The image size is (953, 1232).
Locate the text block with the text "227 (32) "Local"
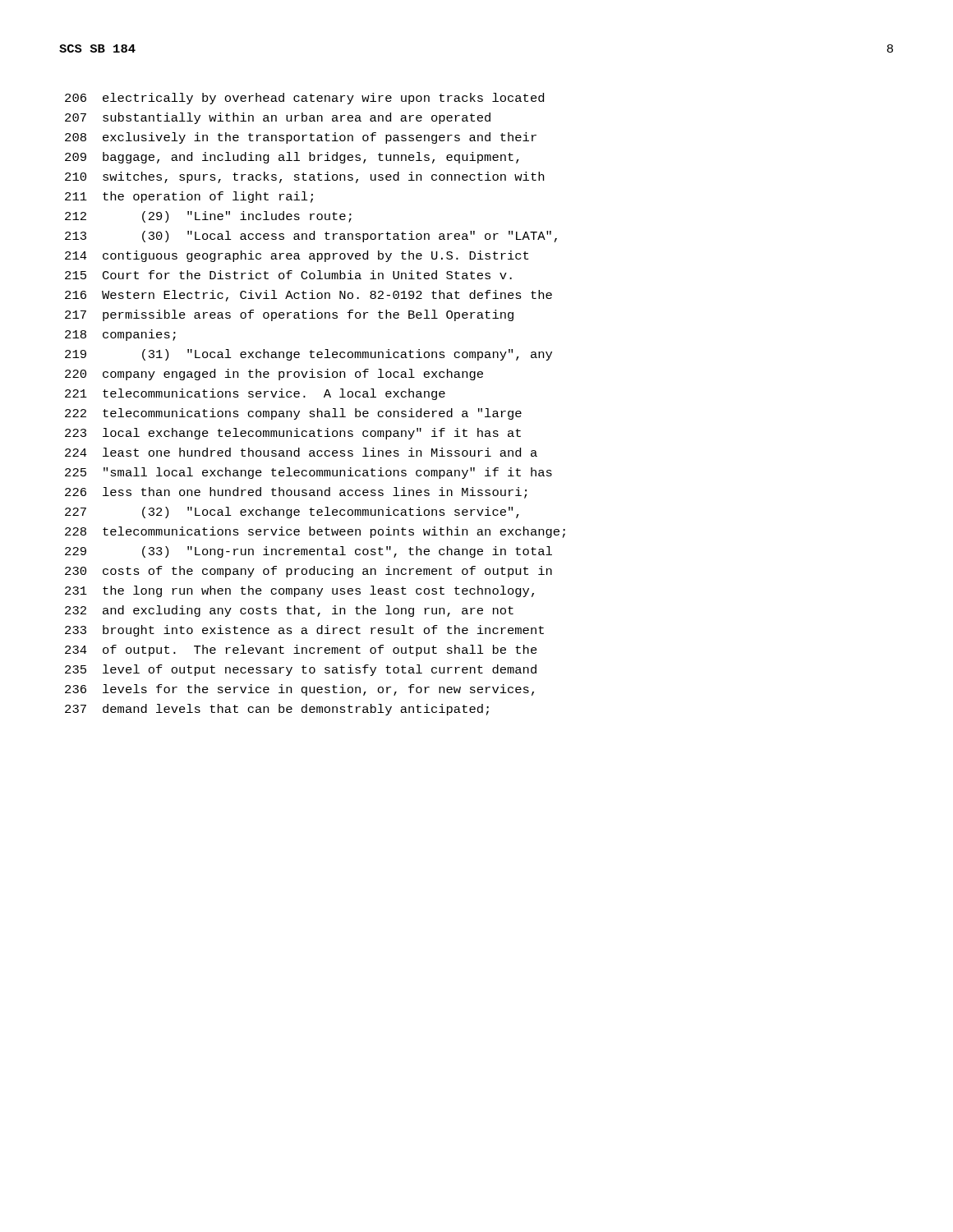pos(476,523)
